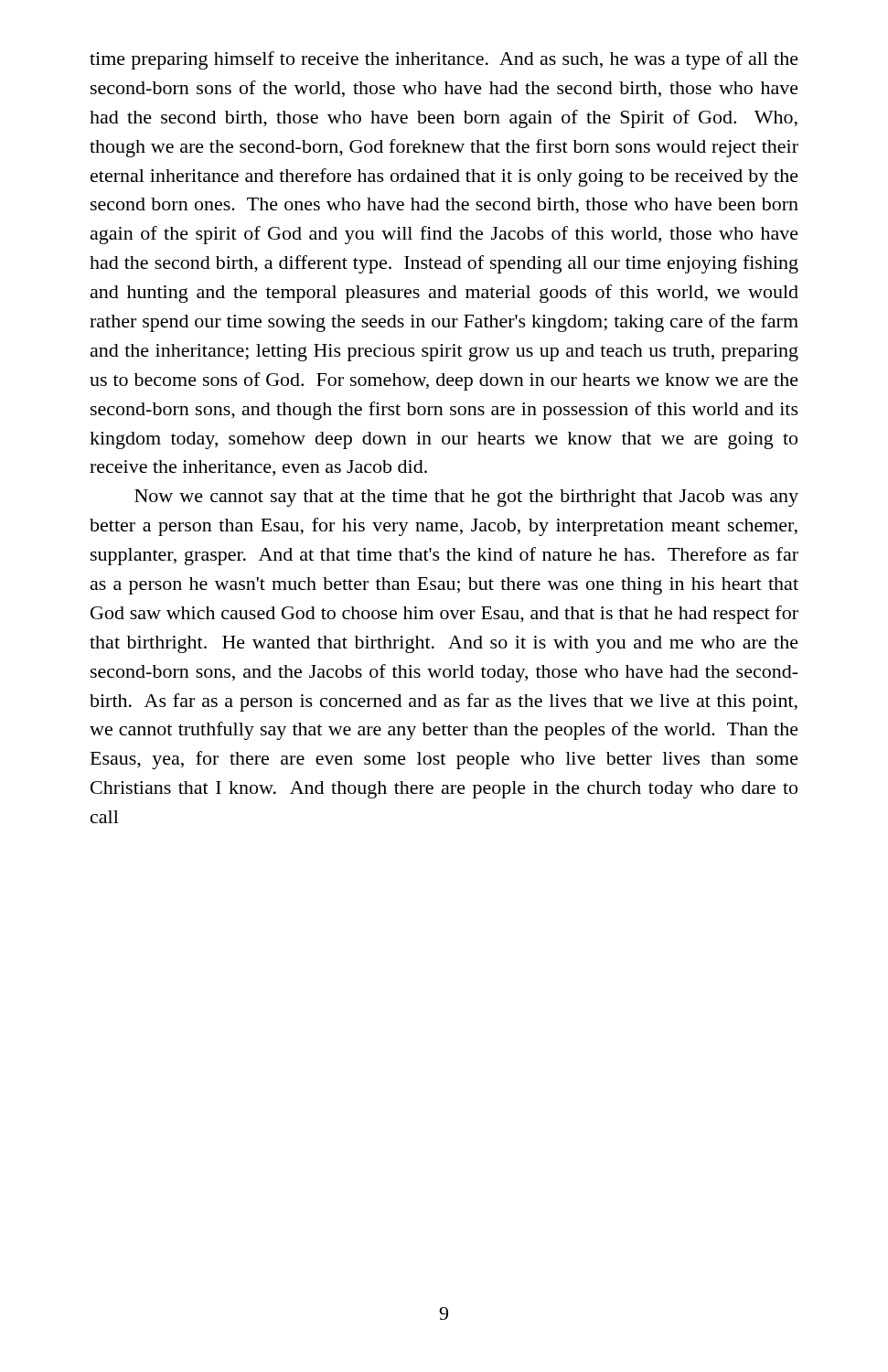This screenshot has width=888, height=1372.
Task: Navigate to the block starting "time preparing himself to receive the"
Action: (x=444, y=263)
